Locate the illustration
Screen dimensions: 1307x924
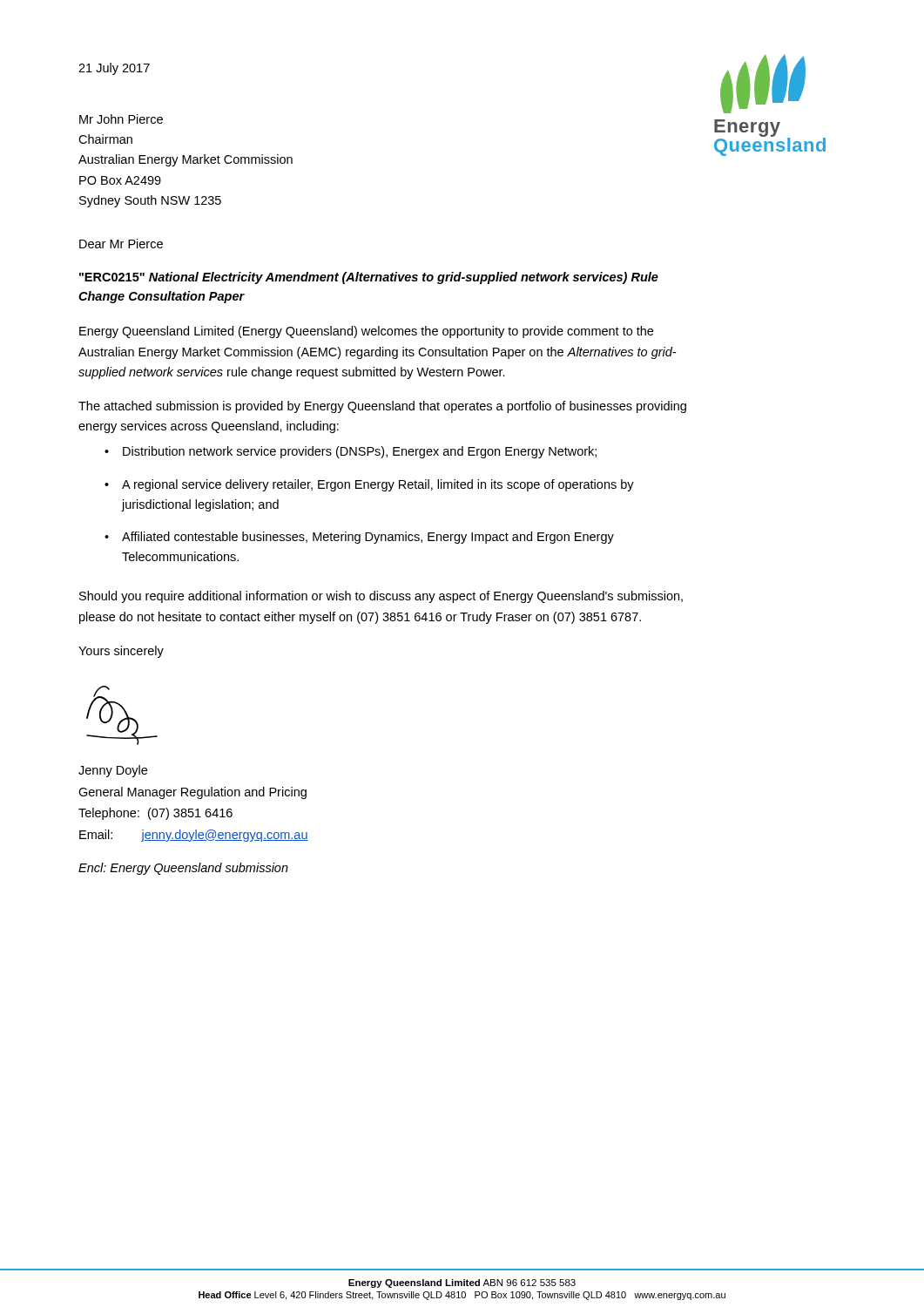tap(383, 710)
